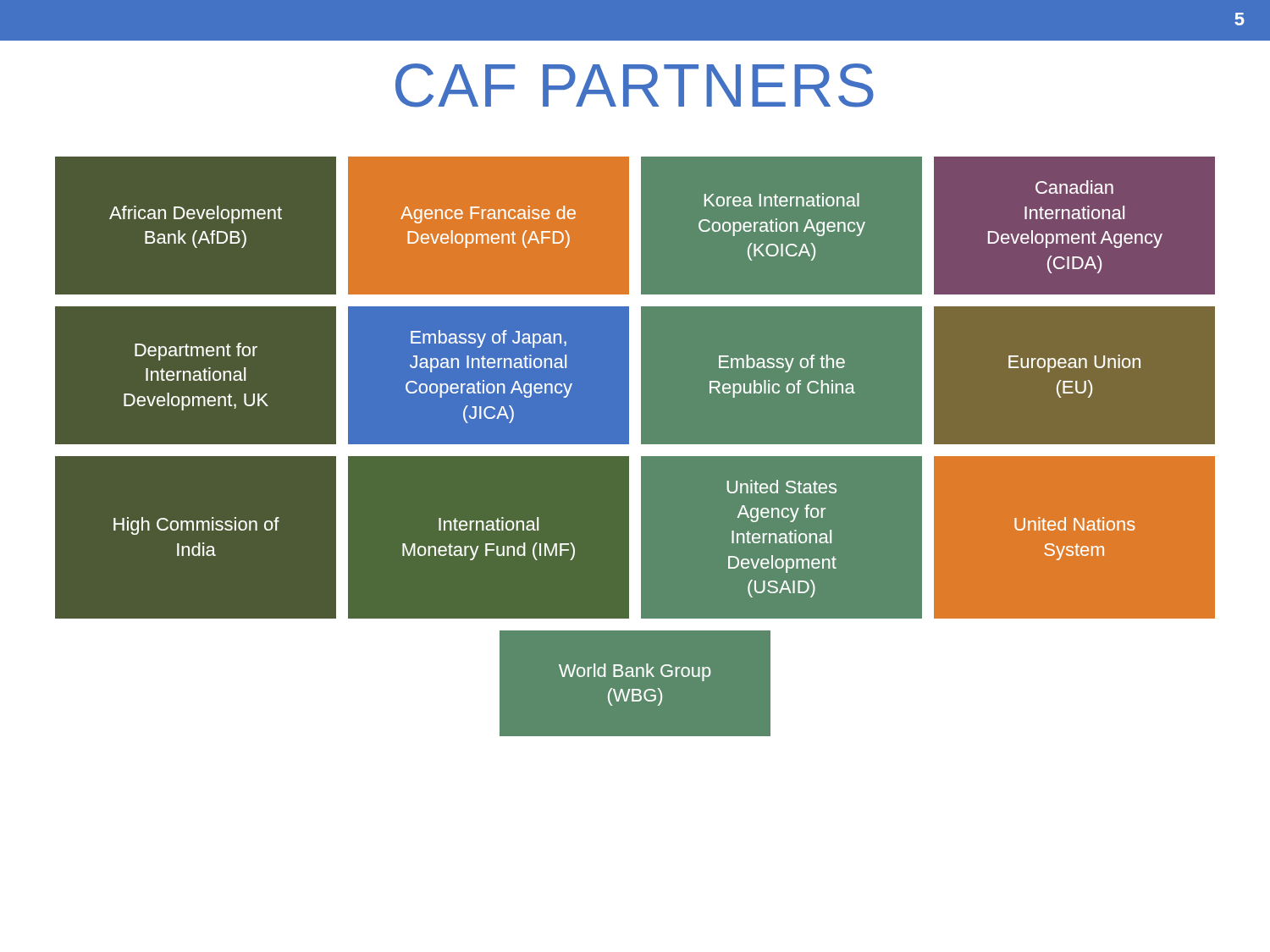Locate the infographic

point(635,452)
